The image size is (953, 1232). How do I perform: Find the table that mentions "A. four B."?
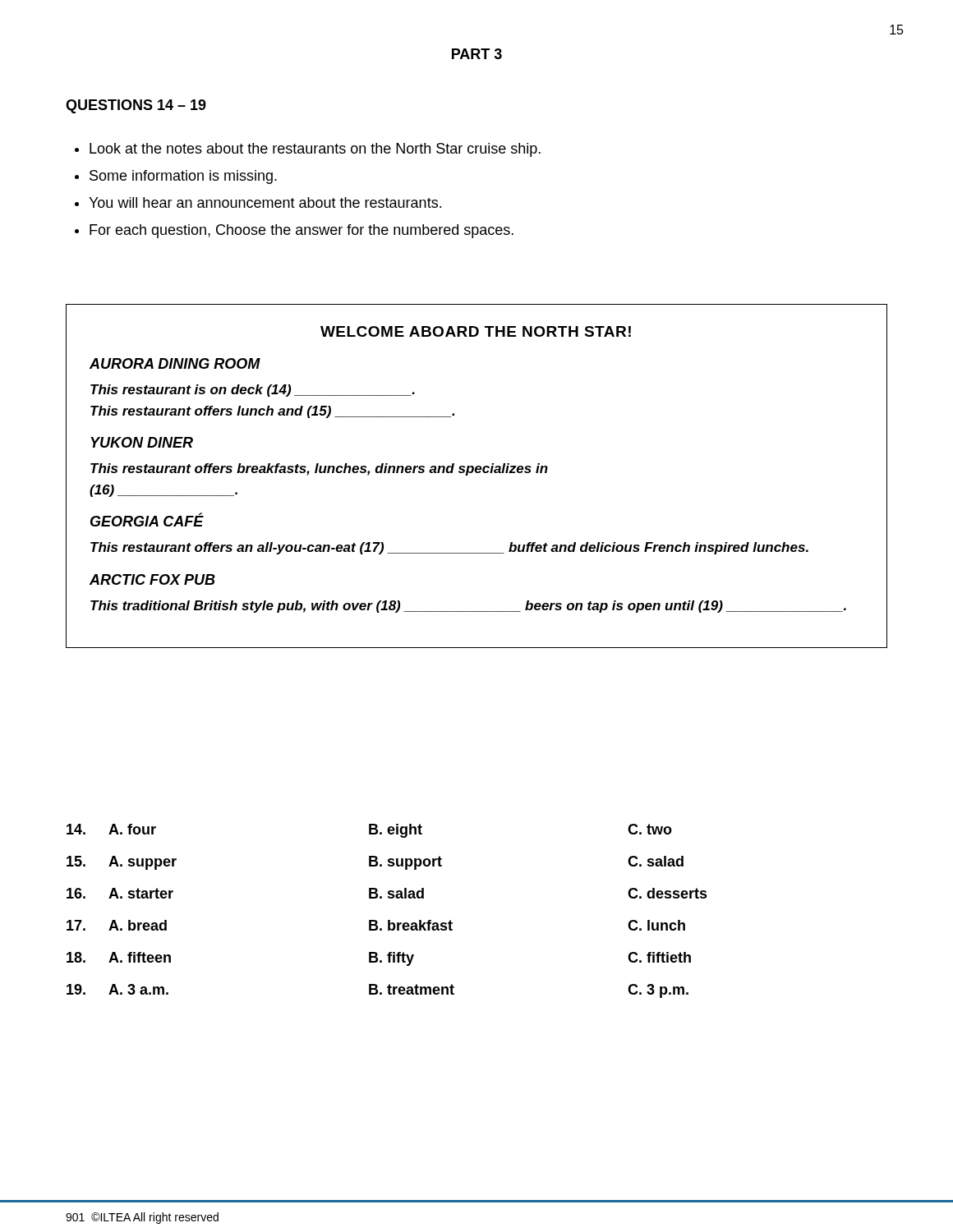[476, 917]
